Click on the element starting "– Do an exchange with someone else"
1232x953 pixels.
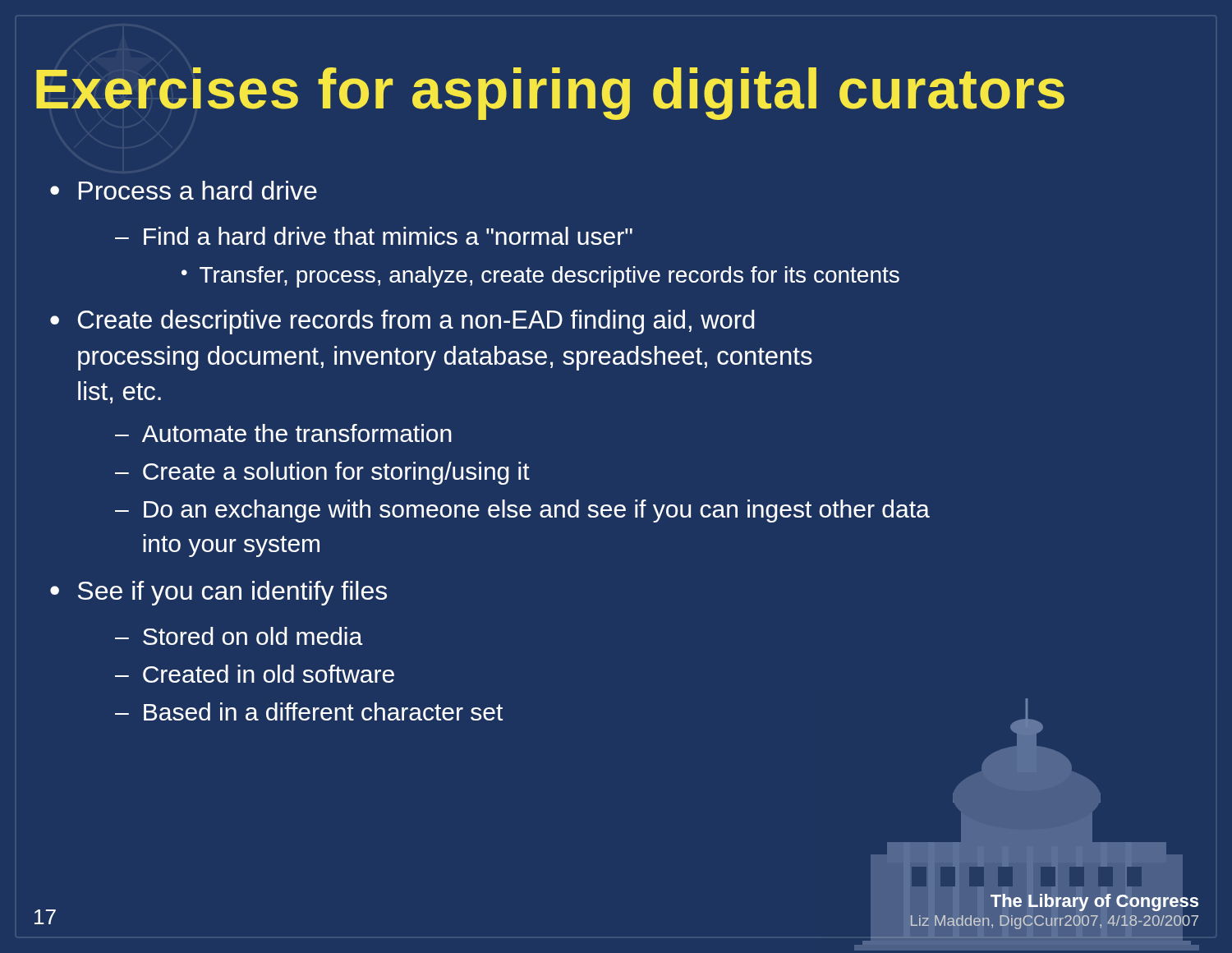tap(522, 526)
